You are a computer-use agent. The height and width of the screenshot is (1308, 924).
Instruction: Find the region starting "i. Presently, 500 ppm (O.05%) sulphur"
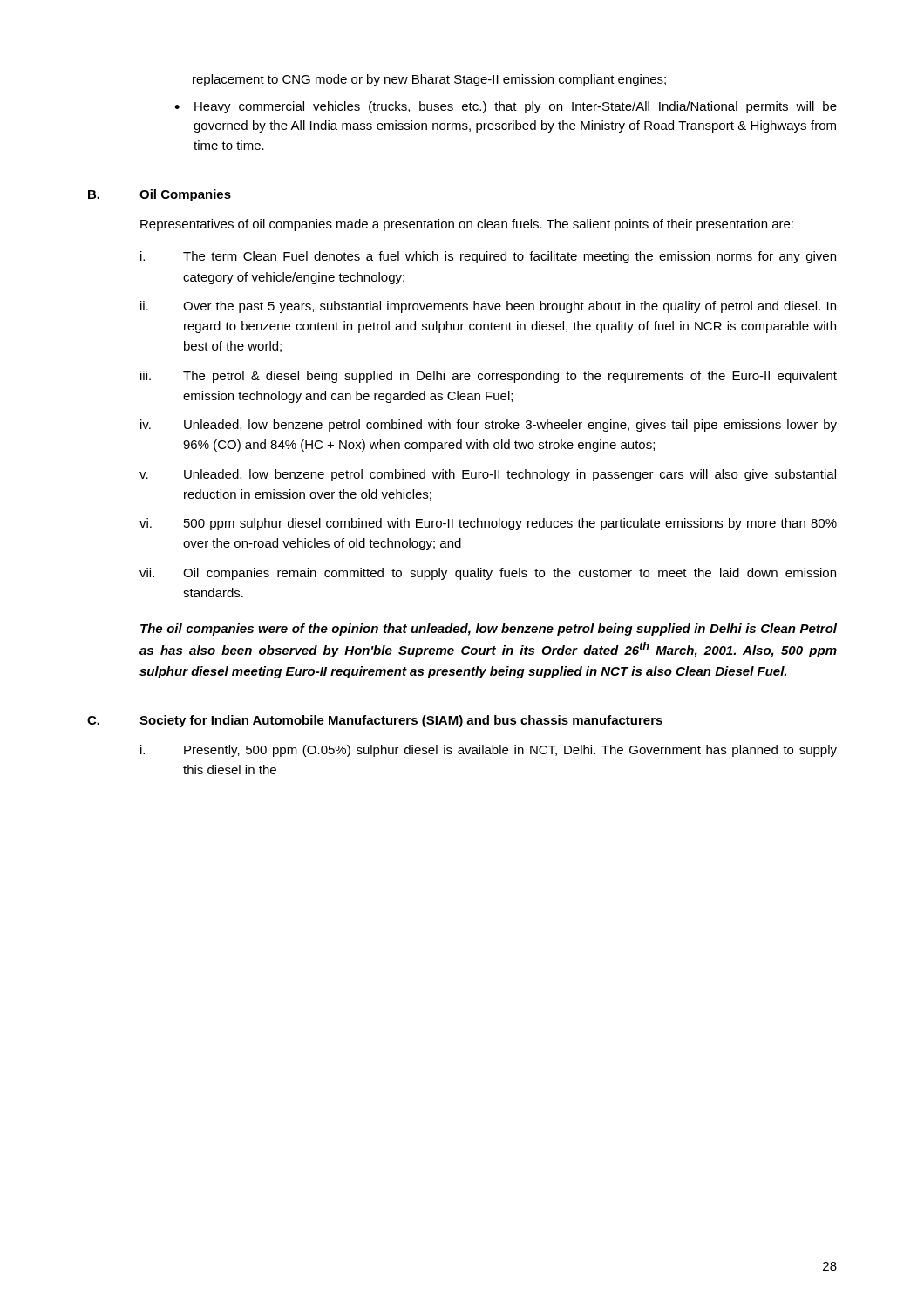[x=488, y=760]
